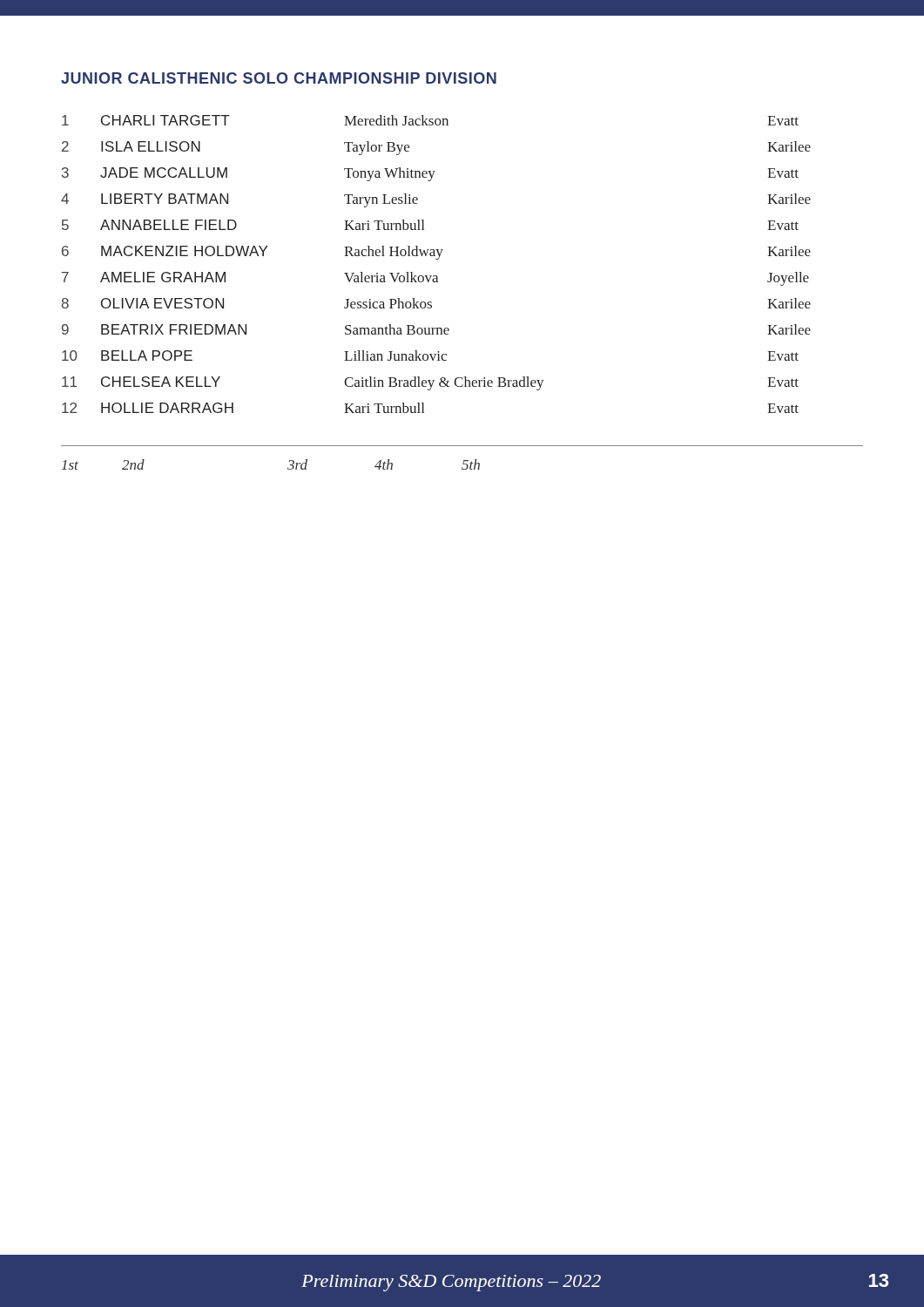Viewport: 924px width, 1307px height.
Task: Point to the block beginning "8 OLIVIA EVESTON Jessica Phokos"
Action: [165, 303]
